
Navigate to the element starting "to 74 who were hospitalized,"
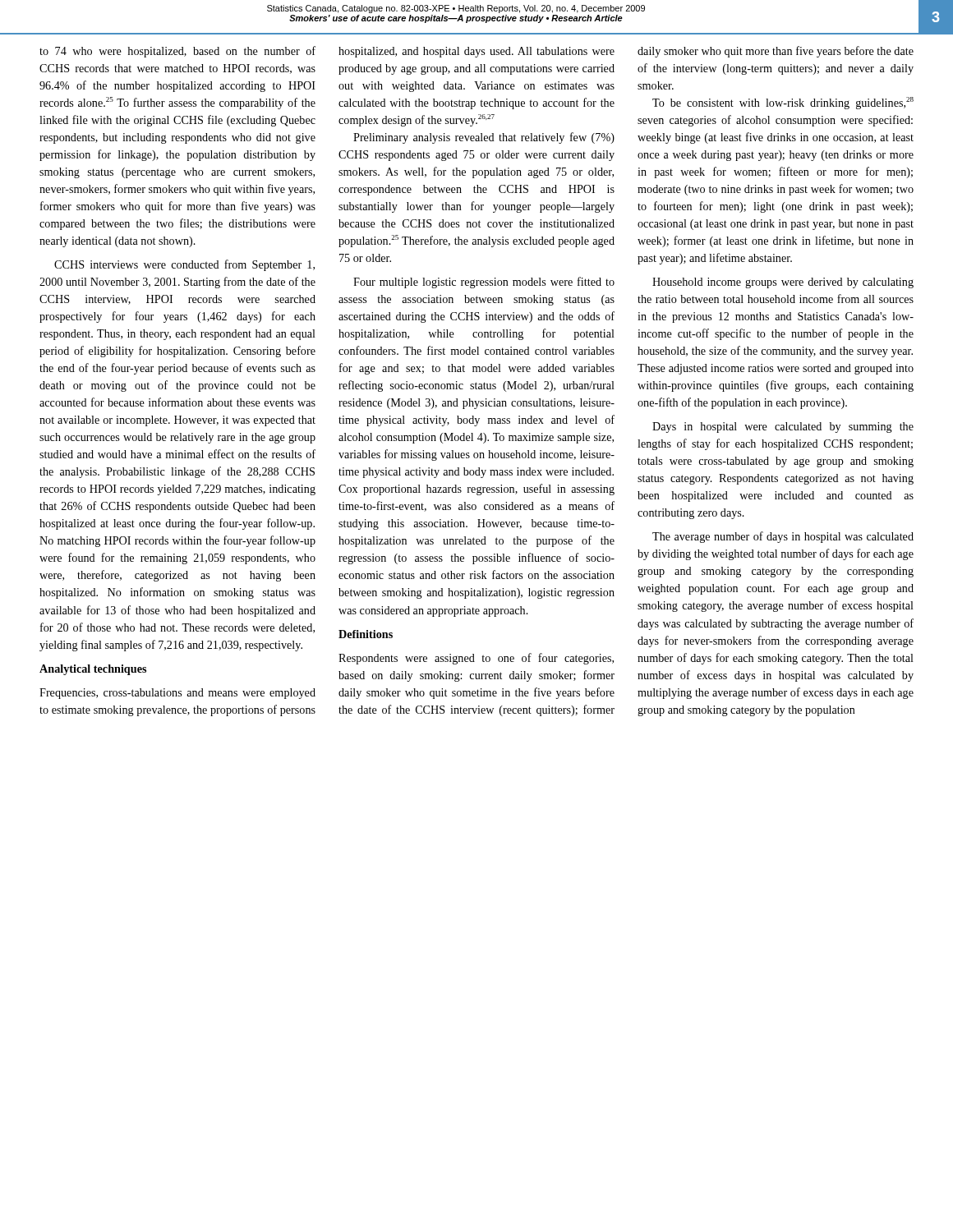[x=177, y=146]
